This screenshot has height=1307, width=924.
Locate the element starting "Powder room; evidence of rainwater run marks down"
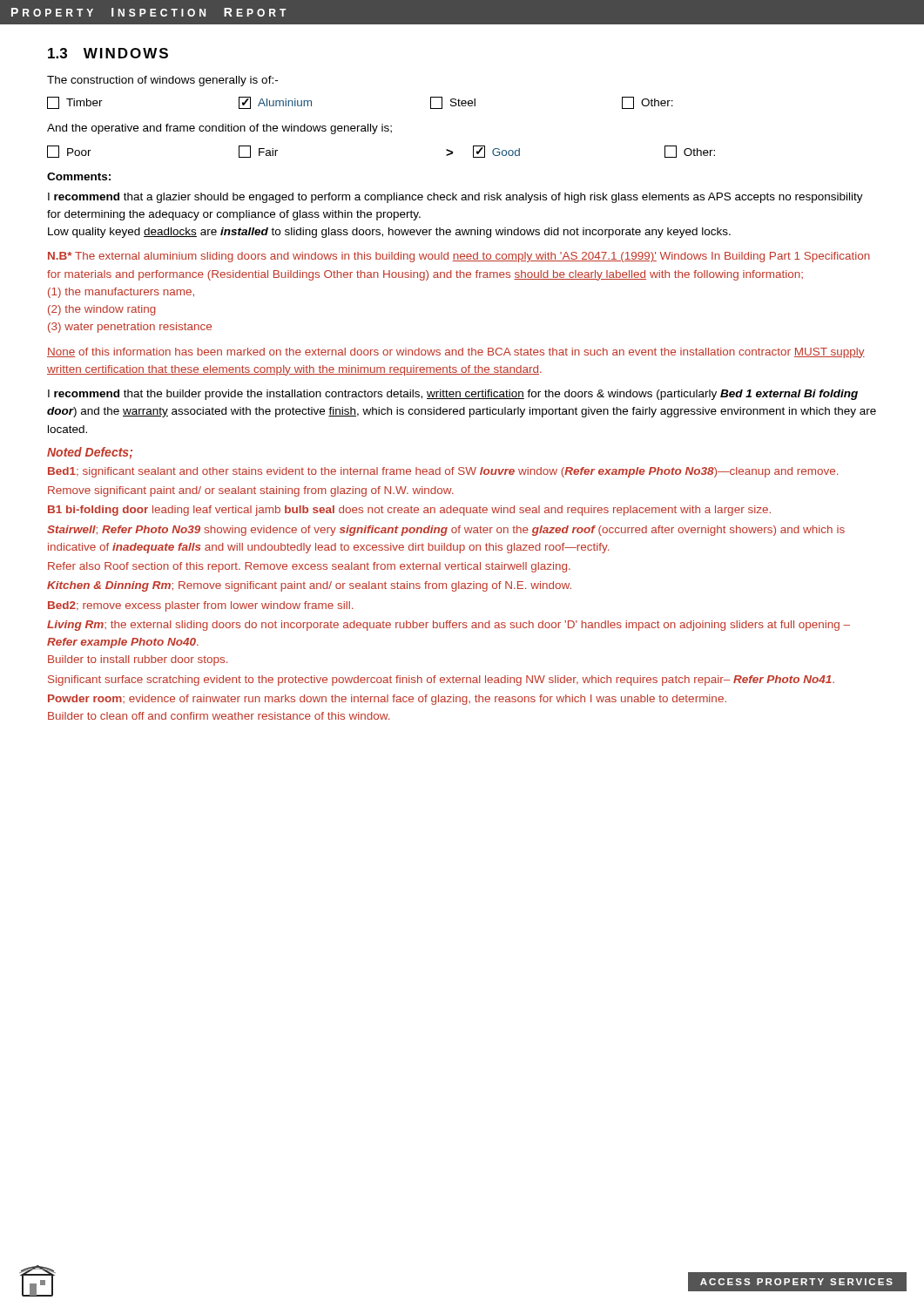point(387,707)
